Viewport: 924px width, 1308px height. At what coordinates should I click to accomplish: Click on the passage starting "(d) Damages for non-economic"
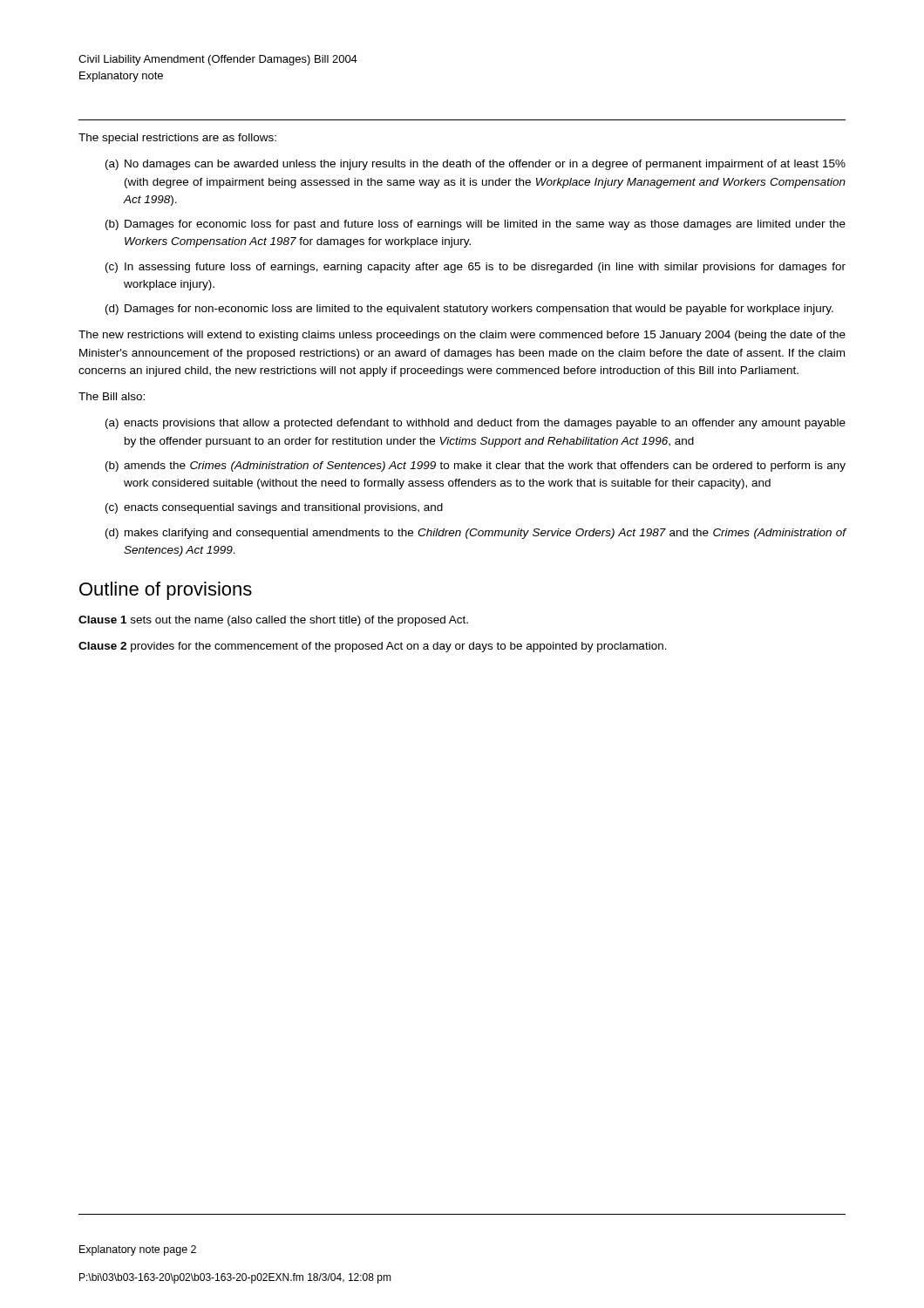[x=462, y=309]
